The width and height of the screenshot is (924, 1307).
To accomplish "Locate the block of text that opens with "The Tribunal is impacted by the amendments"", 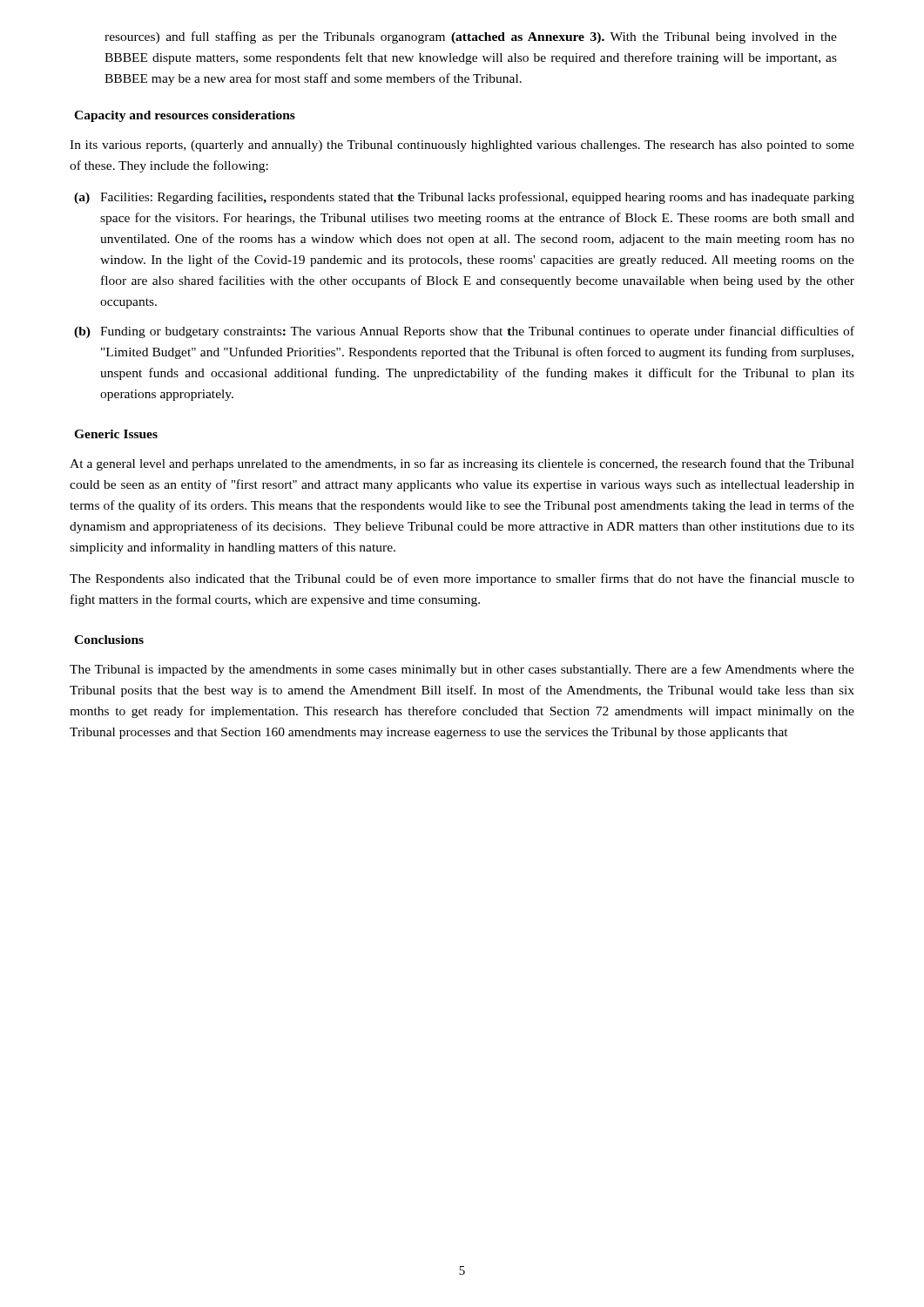I will (462, 700).
